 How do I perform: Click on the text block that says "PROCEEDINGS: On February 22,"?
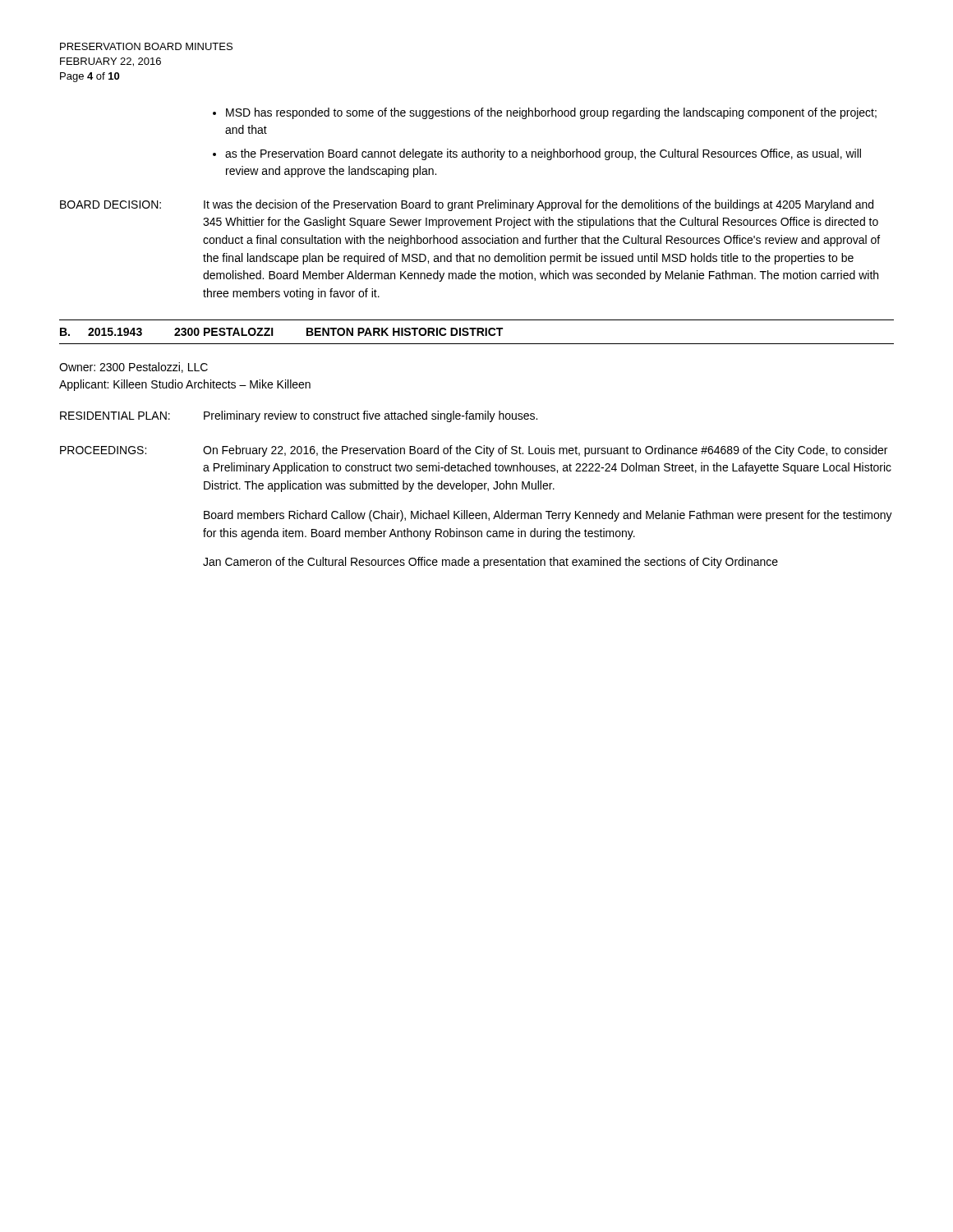pos(476,512)
